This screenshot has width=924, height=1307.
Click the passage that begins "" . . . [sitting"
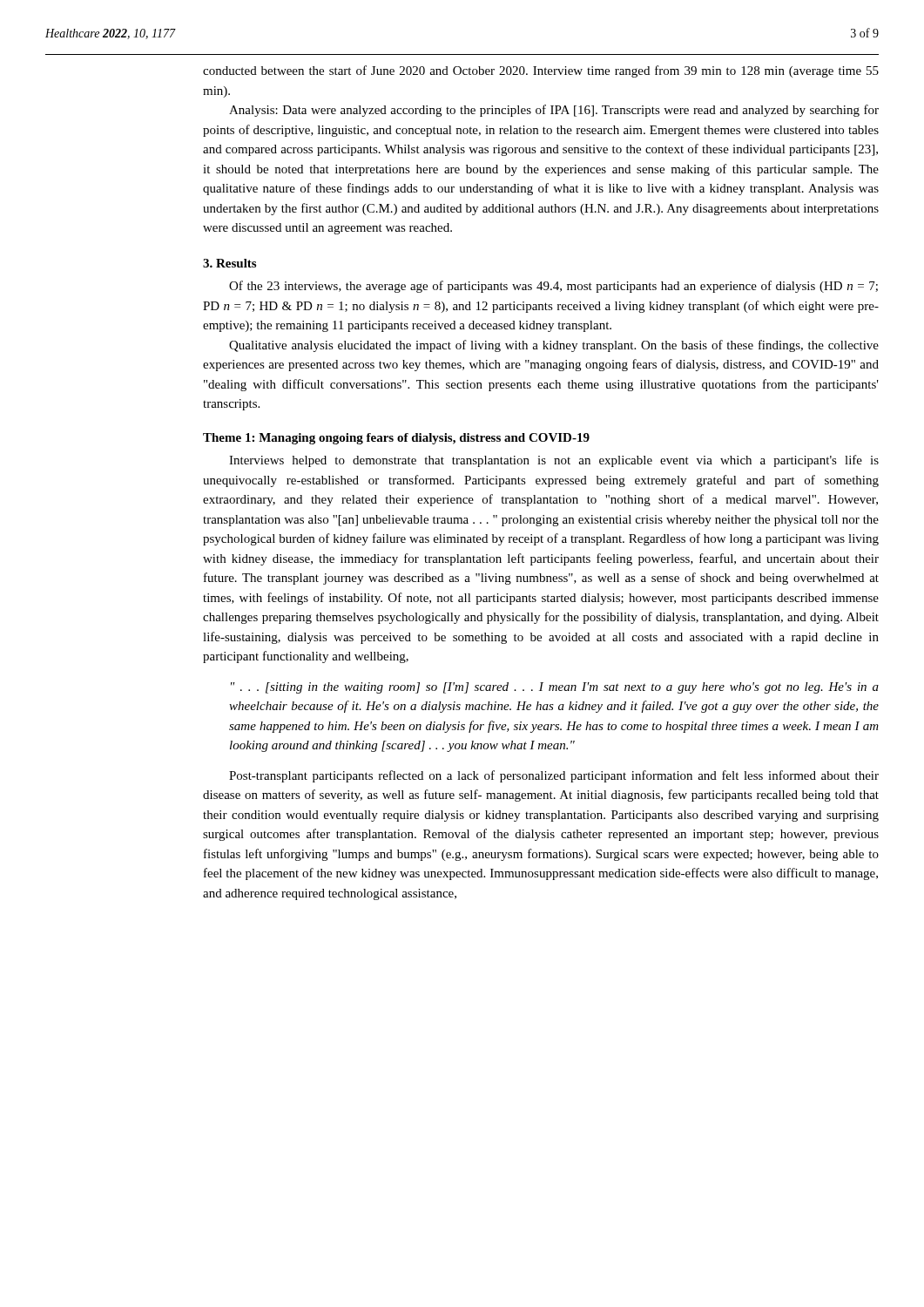pyautogui.click(x=554, y=716)
